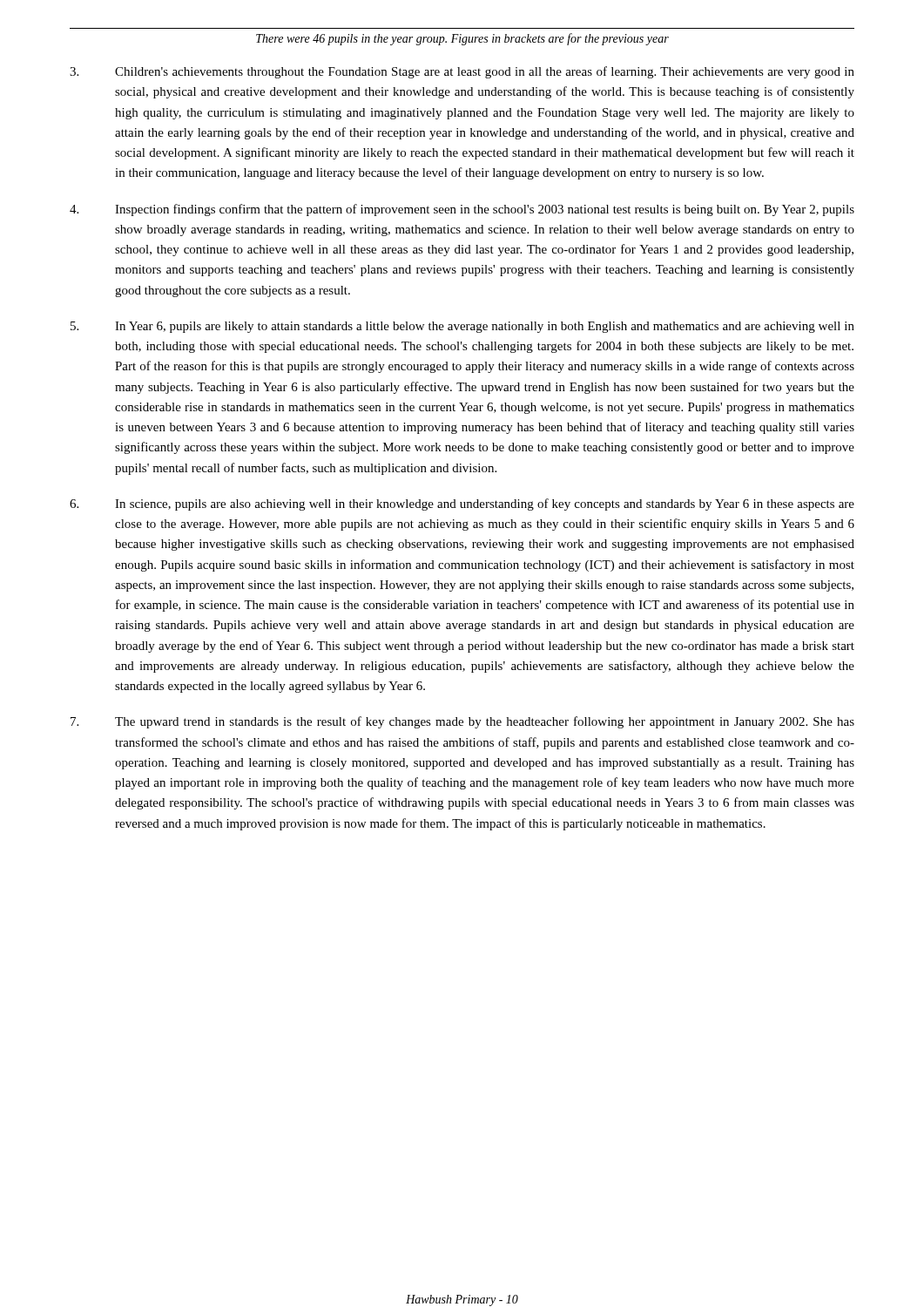Find the list item that reads "4. Inspection findings confirm that"
Image resolution: width=924 pixels, height=1307 pixels.
click(462, 250)
